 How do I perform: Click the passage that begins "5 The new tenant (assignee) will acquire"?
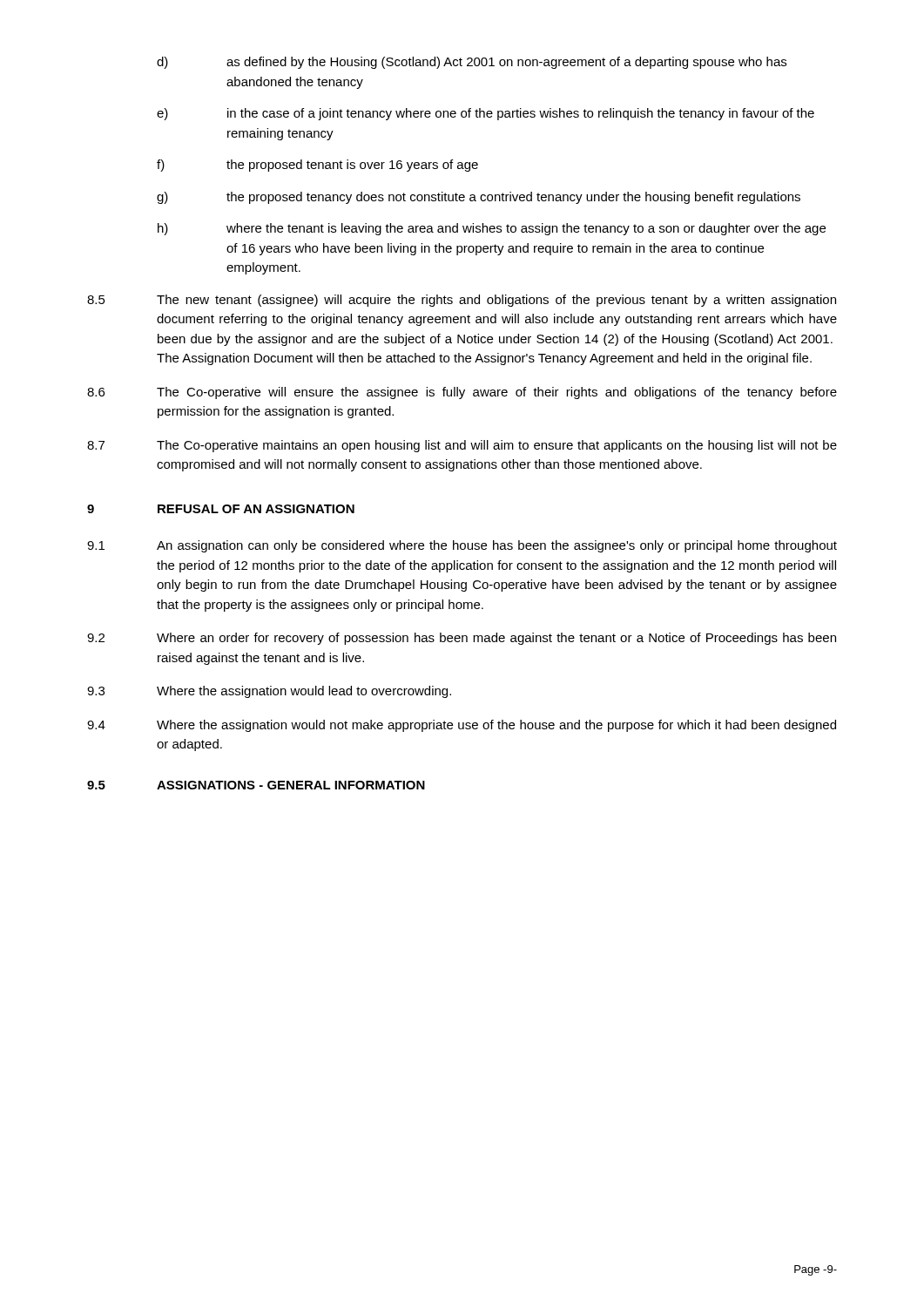[x=462, y=329]
